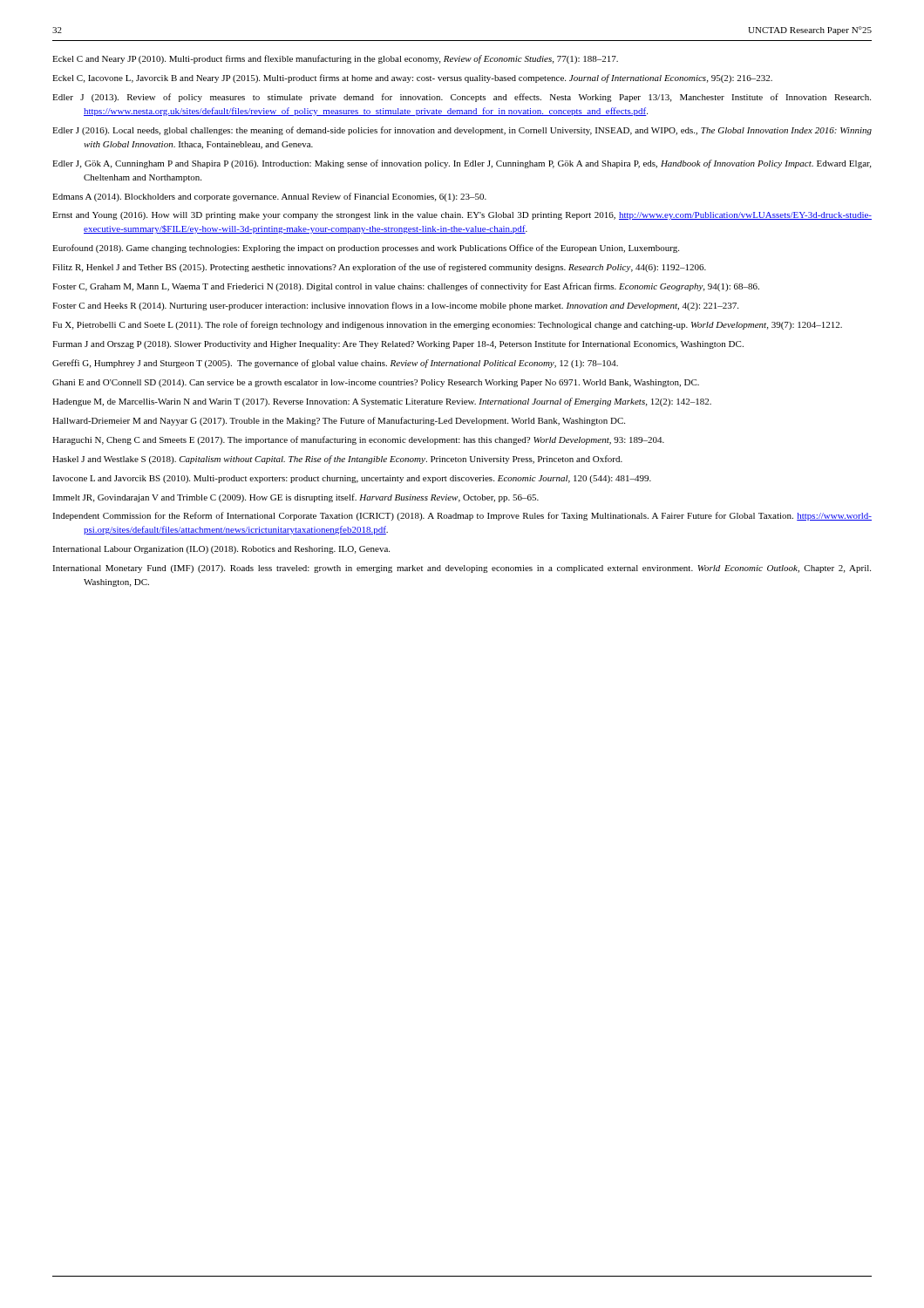This screenshot has width=924, height=1308.
Task: Click on the region starting "Independent Commission for the Reform of International"
Action: click(462, 523)
